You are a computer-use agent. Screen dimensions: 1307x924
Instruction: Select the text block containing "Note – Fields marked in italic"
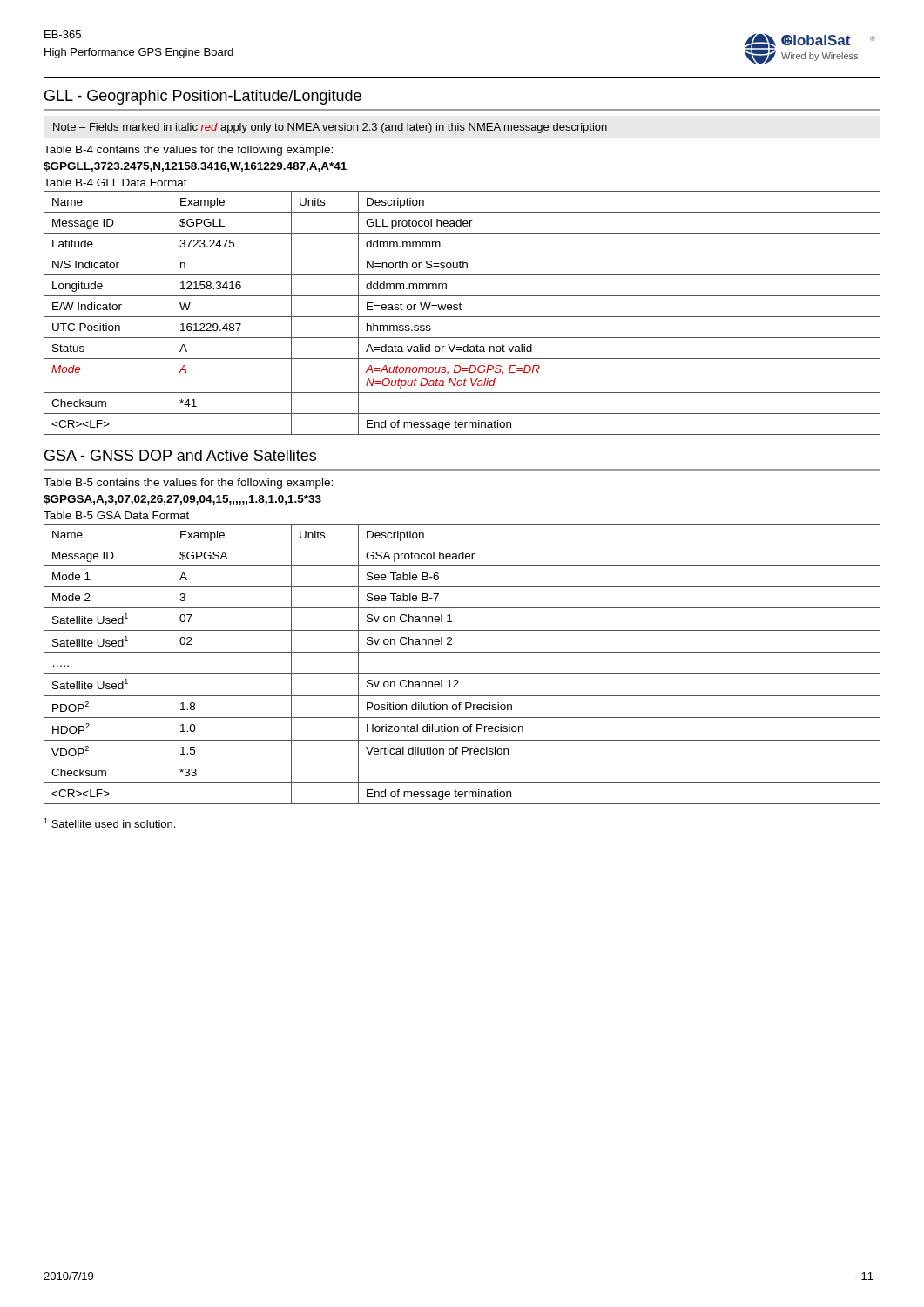pyautogui.click(x=330, y=127)
